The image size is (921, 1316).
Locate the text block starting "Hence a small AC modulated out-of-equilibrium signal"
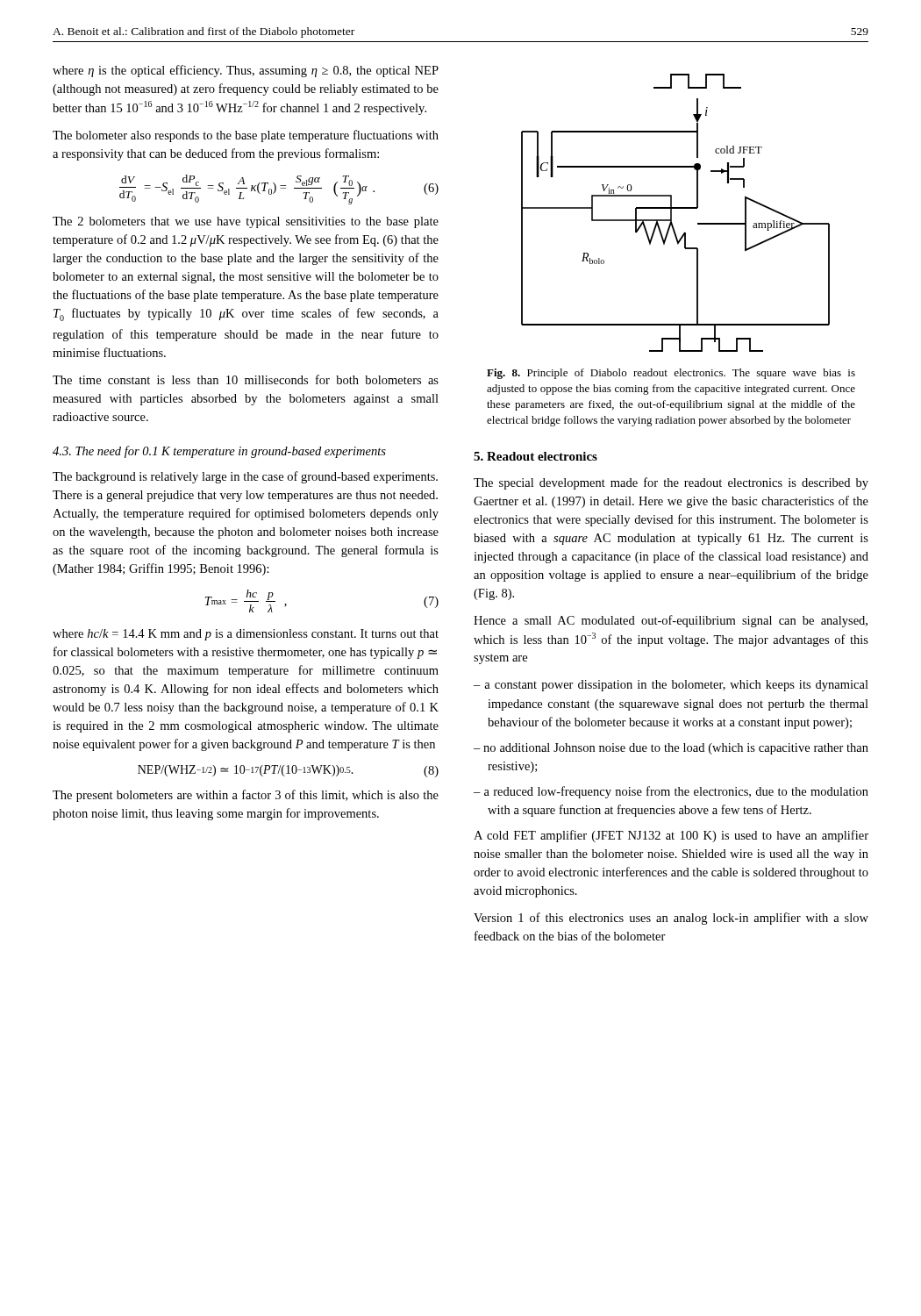671,639
